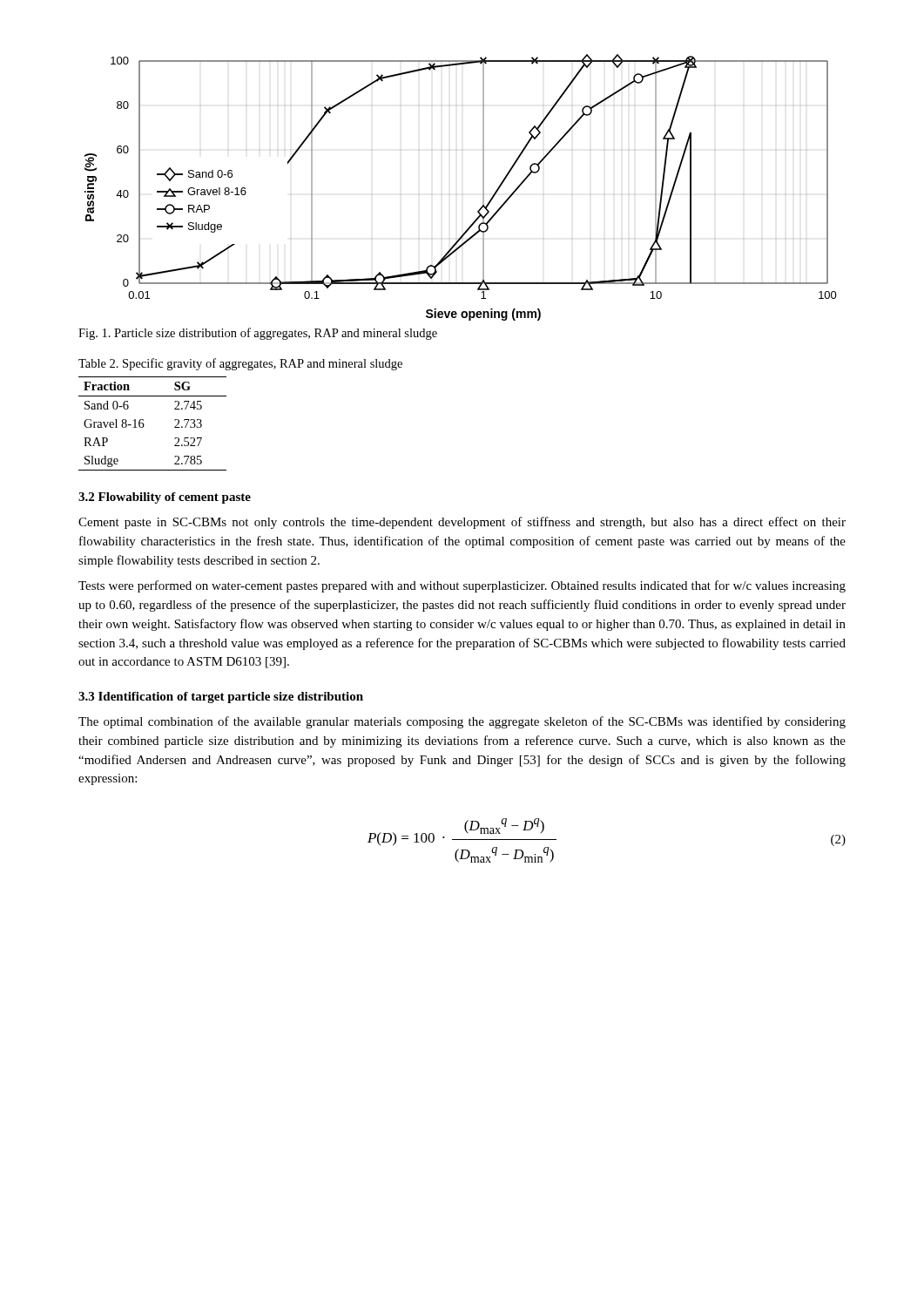Where does it say "3.2 Flowability of cement paste"?
The width and height of the screenshot is (924, 1307).
165,497
